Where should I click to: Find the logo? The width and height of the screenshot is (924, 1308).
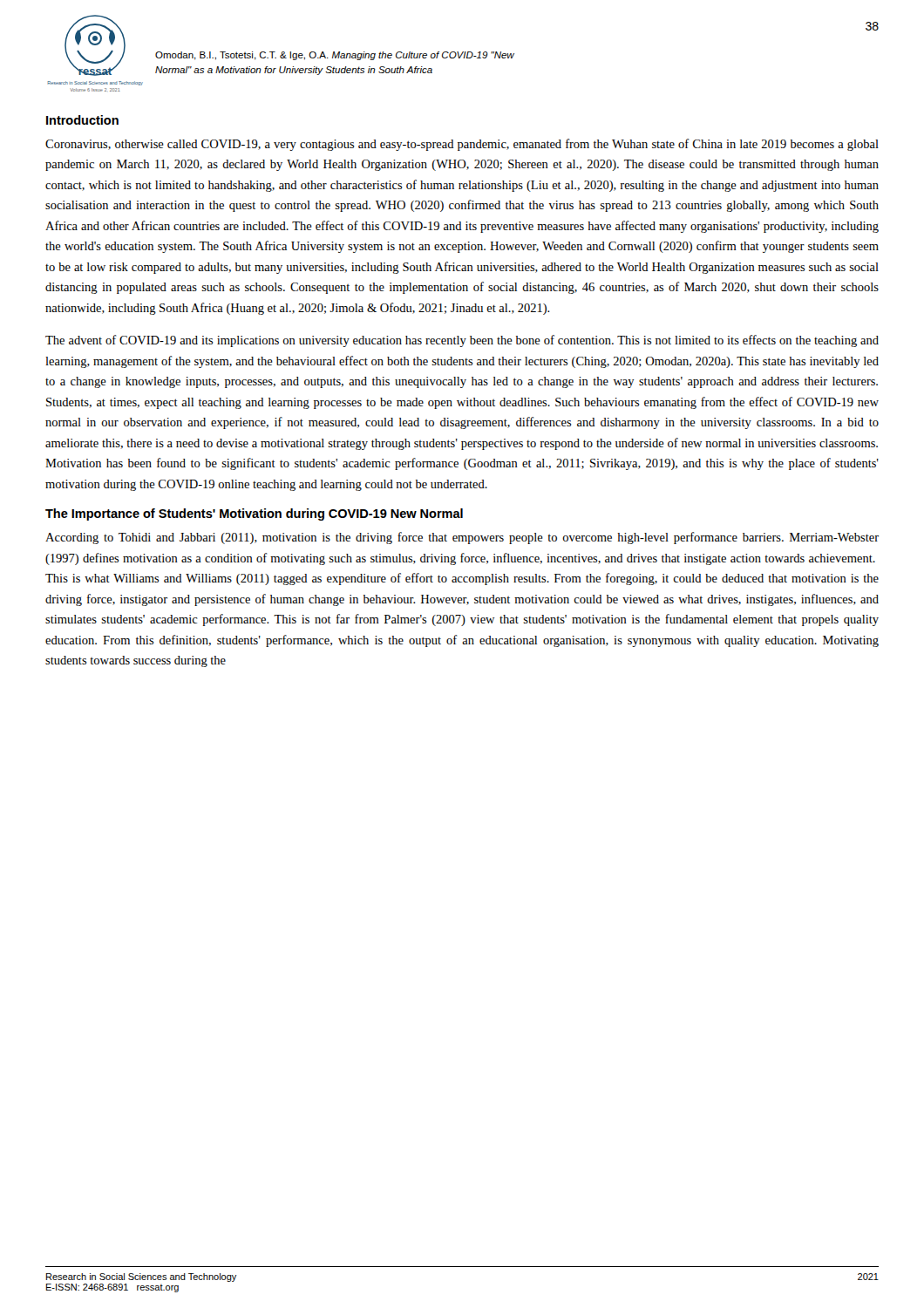tap(95, 55)
